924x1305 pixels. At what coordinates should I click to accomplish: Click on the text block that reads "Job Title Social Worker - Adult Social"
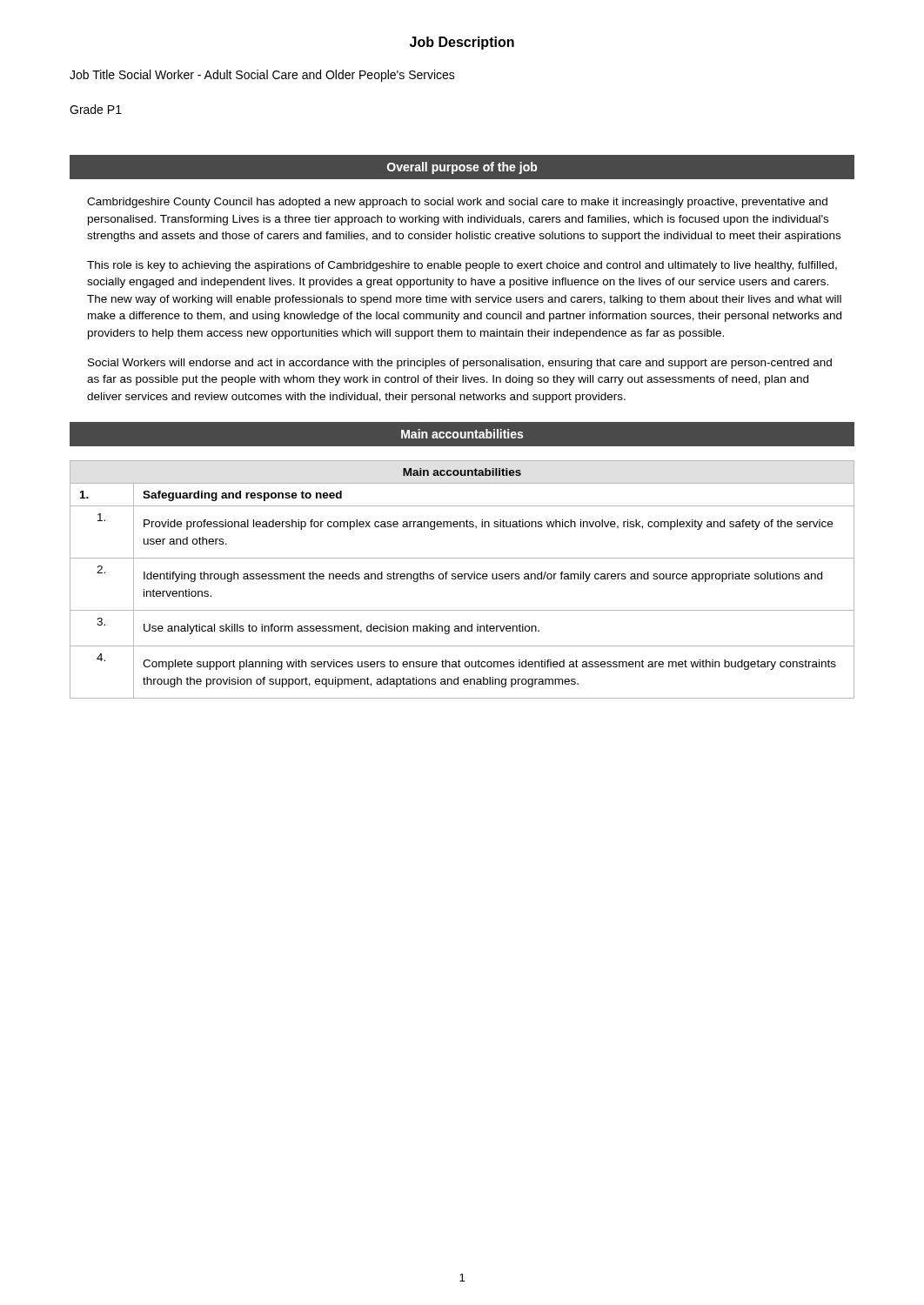coord(262,75)
